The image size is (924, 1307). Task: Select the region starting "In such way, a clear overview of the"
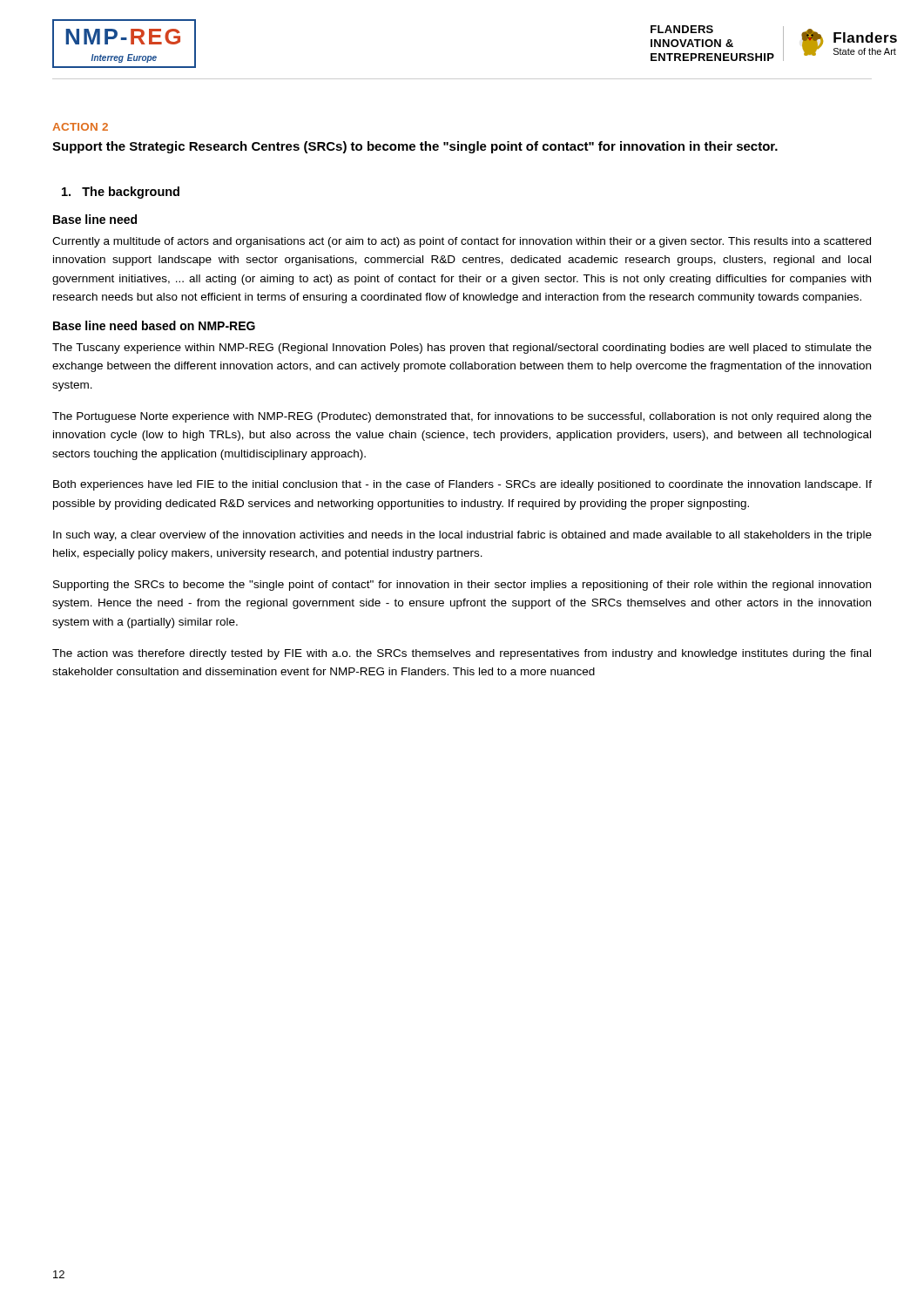click(x=462, y=544)
